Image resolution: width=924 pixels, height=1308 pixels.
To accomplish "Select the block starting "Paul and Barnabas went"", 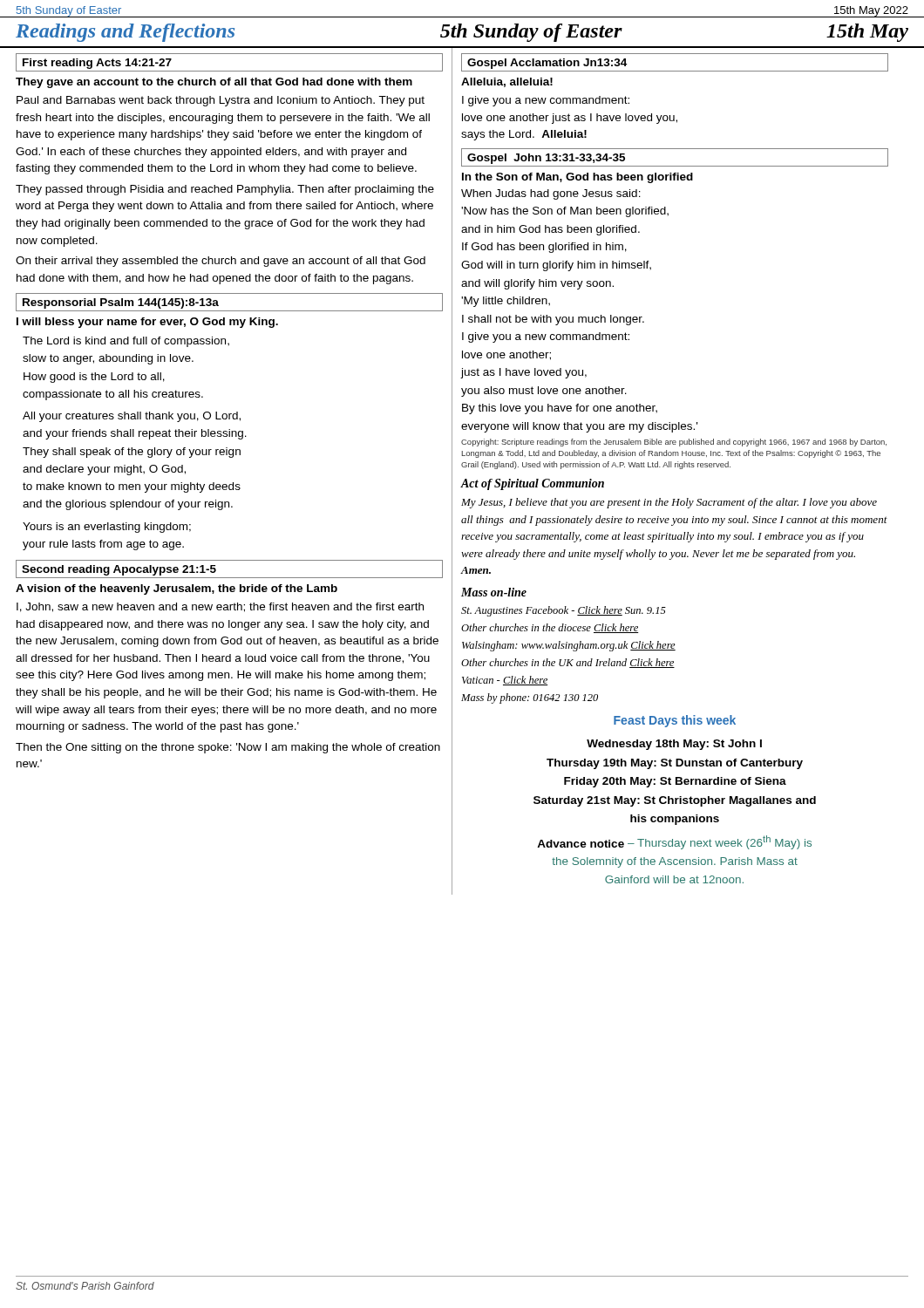I will coord(229,189).
